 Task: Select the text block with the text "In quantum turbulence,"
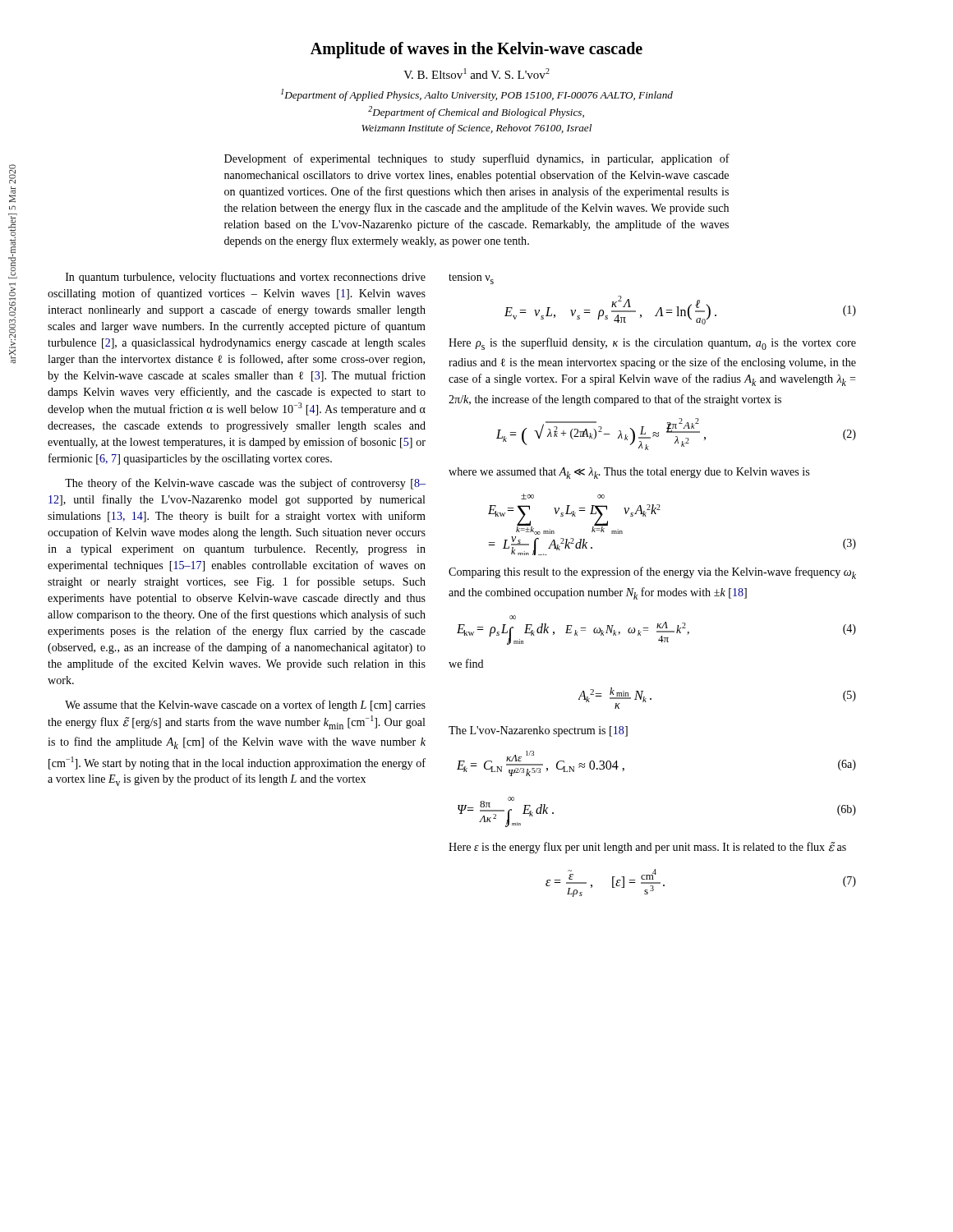237,368
